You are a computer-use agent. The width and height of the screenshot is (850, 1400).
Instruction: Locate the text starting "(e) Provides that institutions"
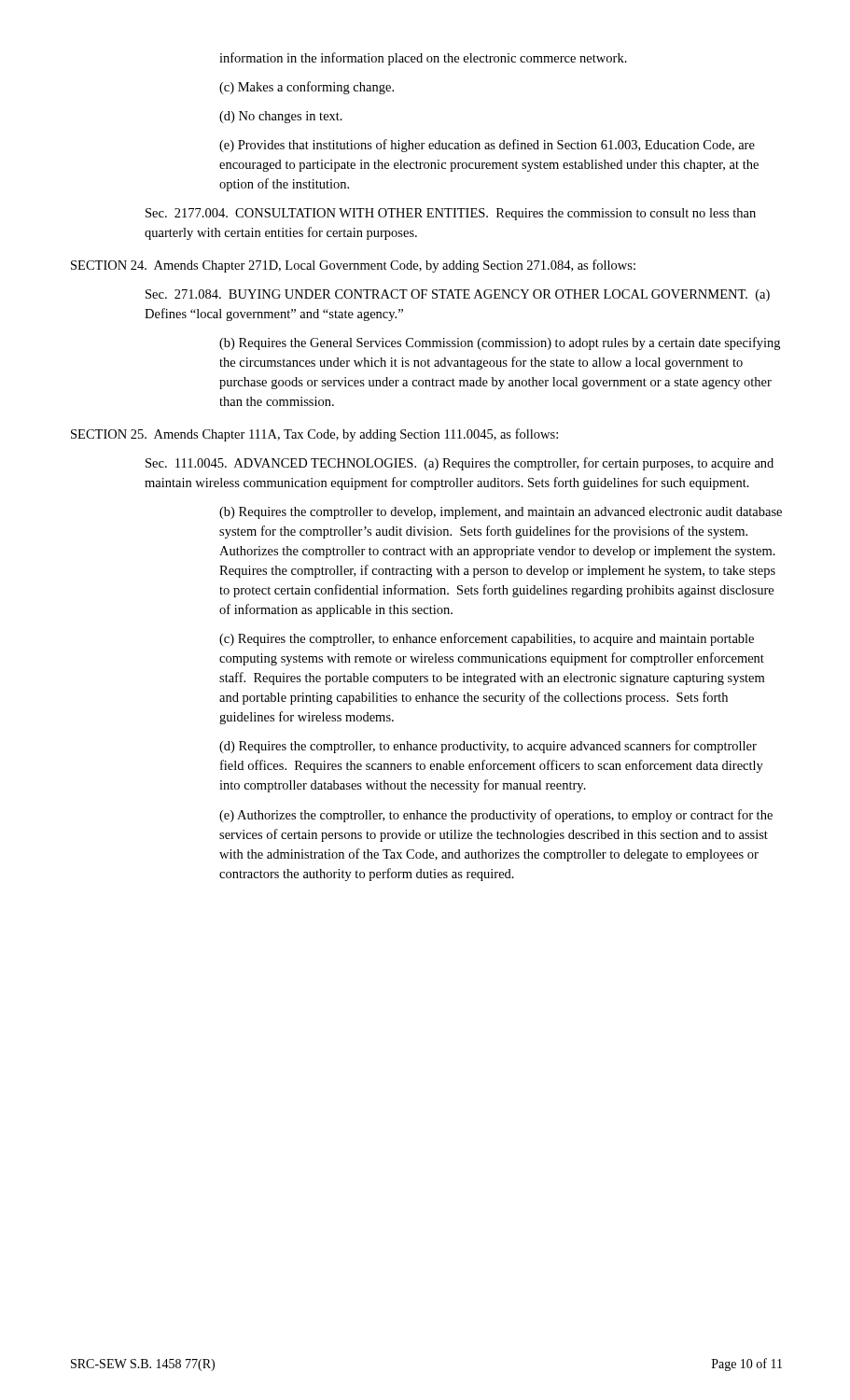pyautogui.click(x=489, y=164)
